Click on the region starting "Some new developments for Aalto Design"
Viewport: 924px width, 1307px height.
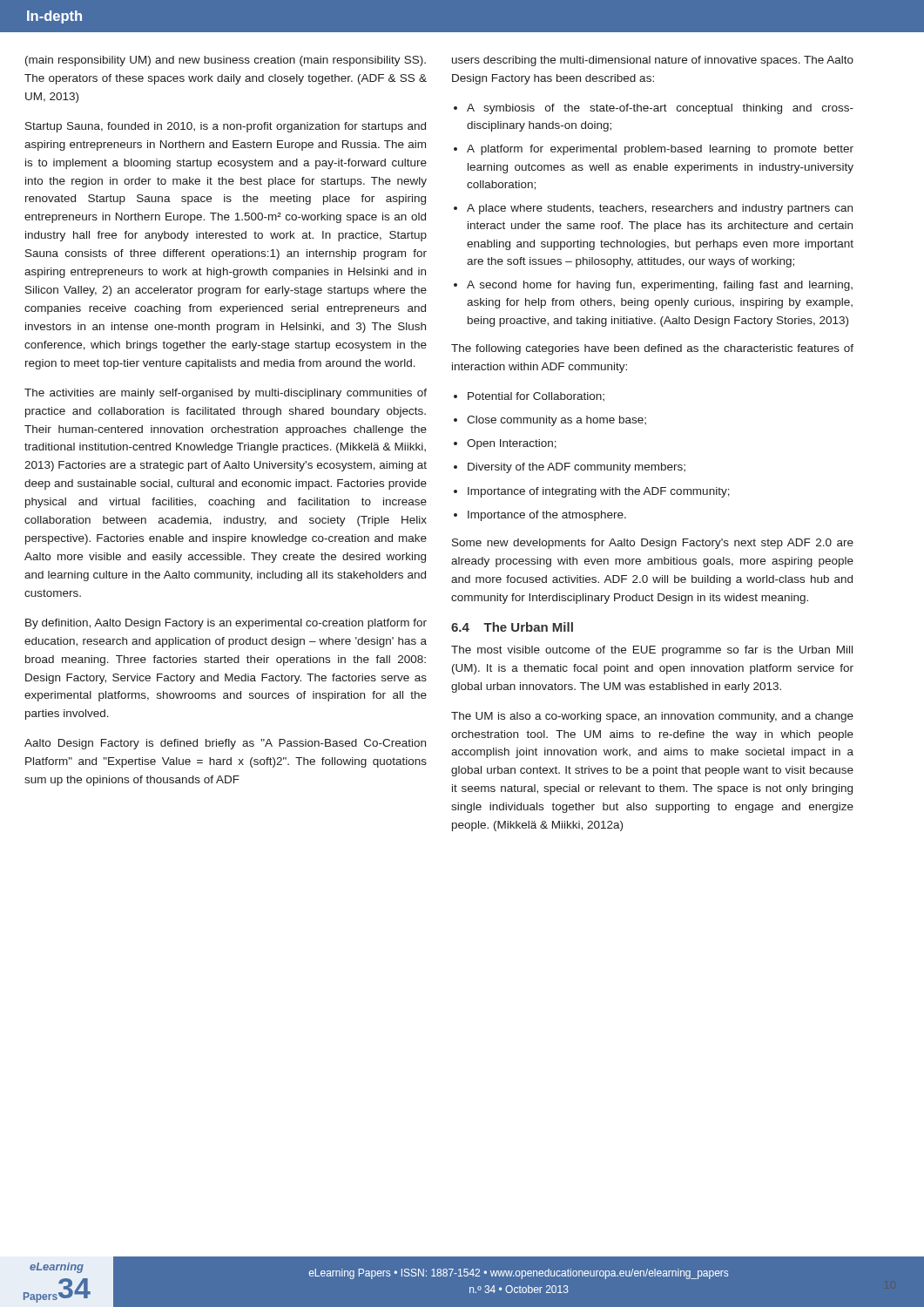652,571
